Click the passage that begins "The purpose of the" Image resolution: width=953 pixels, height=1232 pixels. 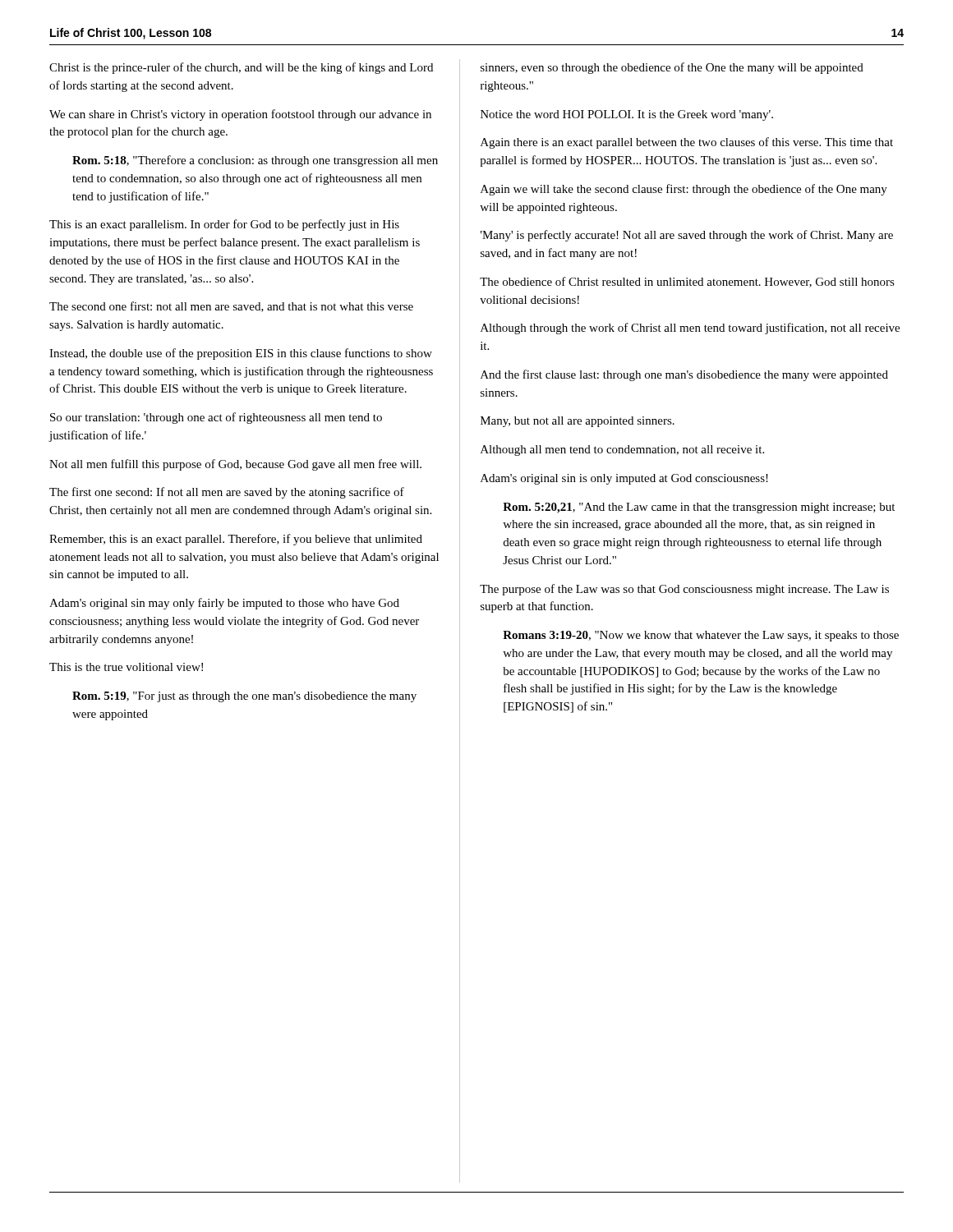pyautogui.click(x=685, y=597)
